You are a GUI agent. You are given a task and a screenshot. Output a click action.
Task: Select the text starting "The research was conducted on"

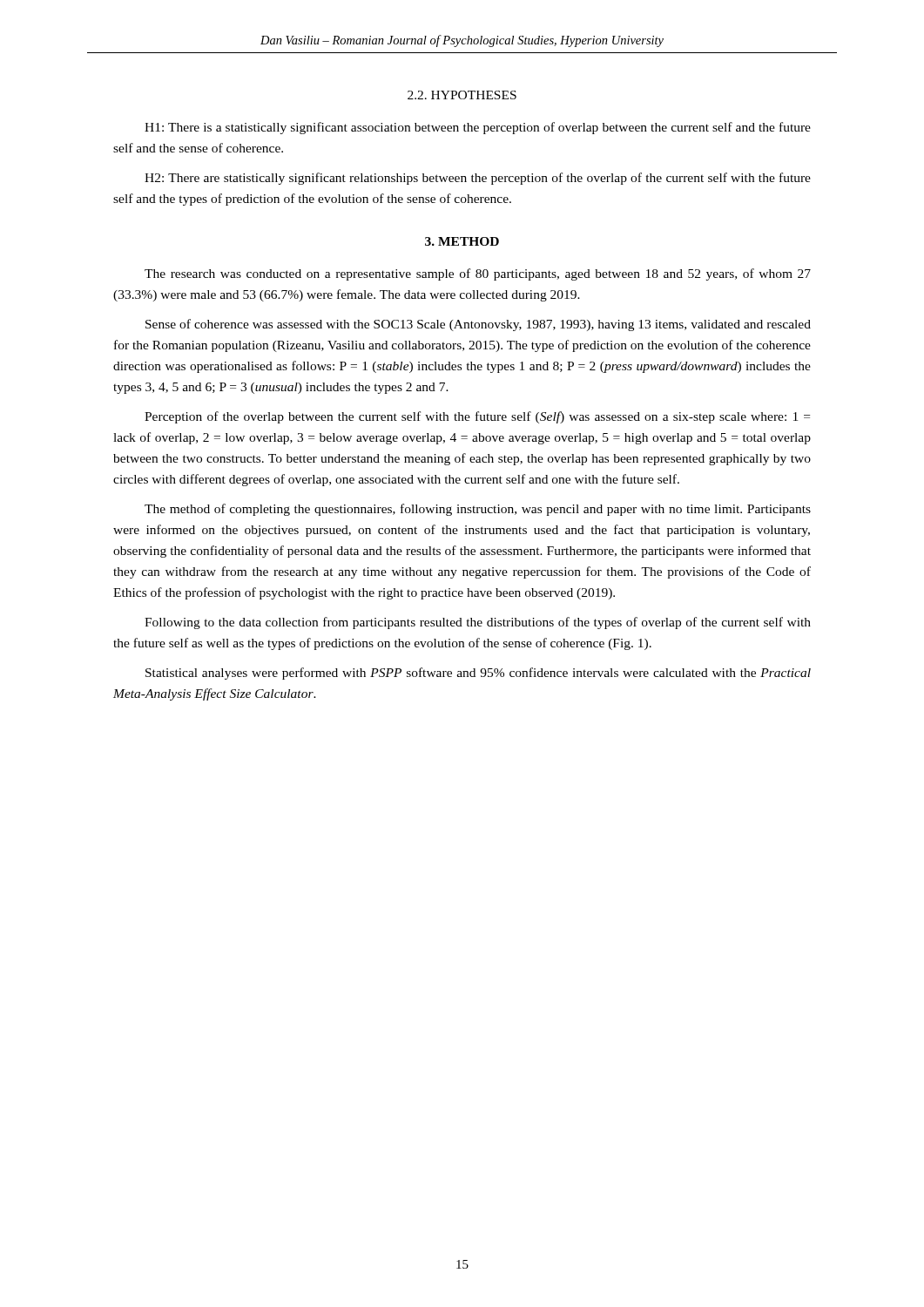coord(462,284)
